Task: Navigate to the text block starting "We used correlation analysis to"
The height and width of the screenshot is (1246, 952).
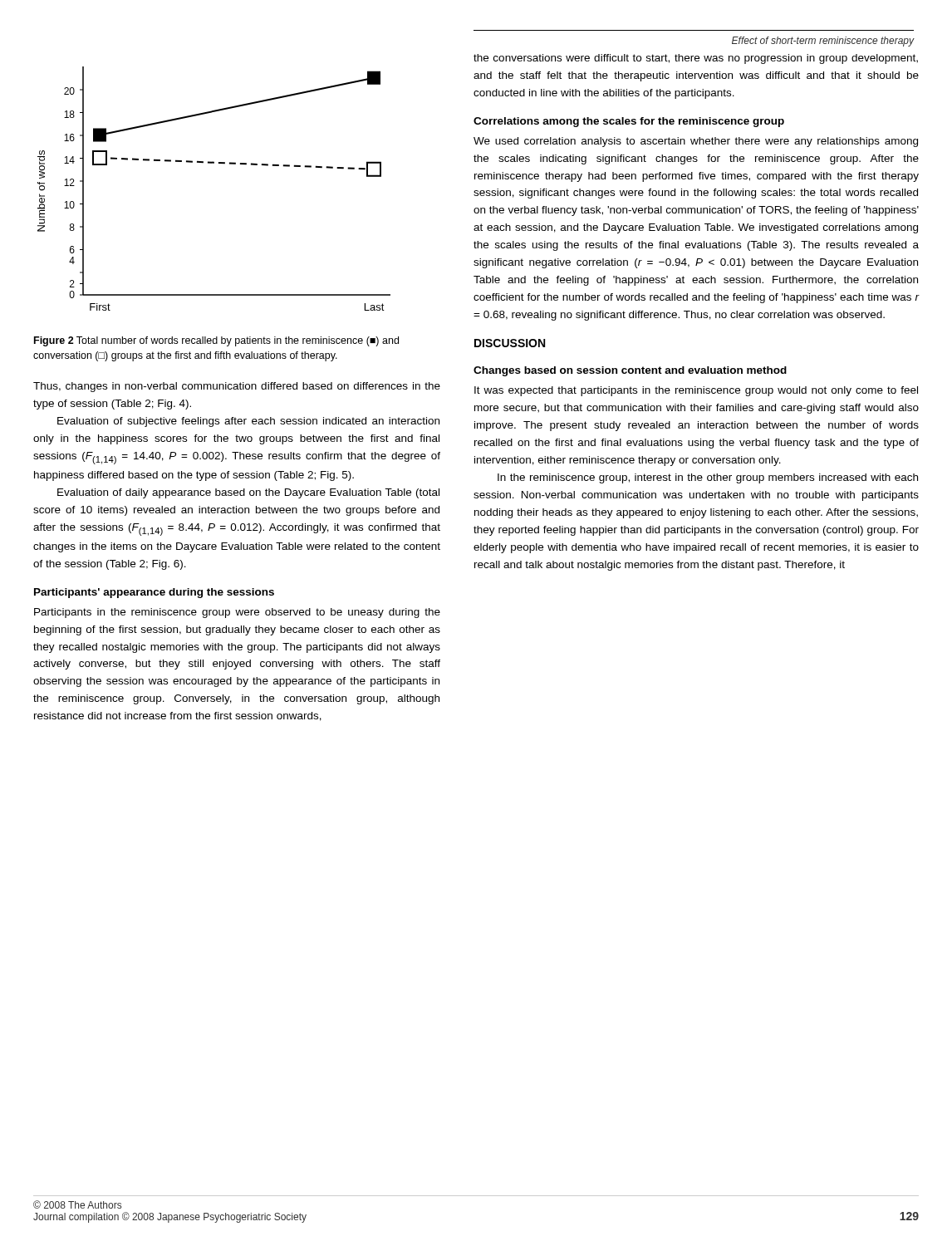Action: (696, 228)
